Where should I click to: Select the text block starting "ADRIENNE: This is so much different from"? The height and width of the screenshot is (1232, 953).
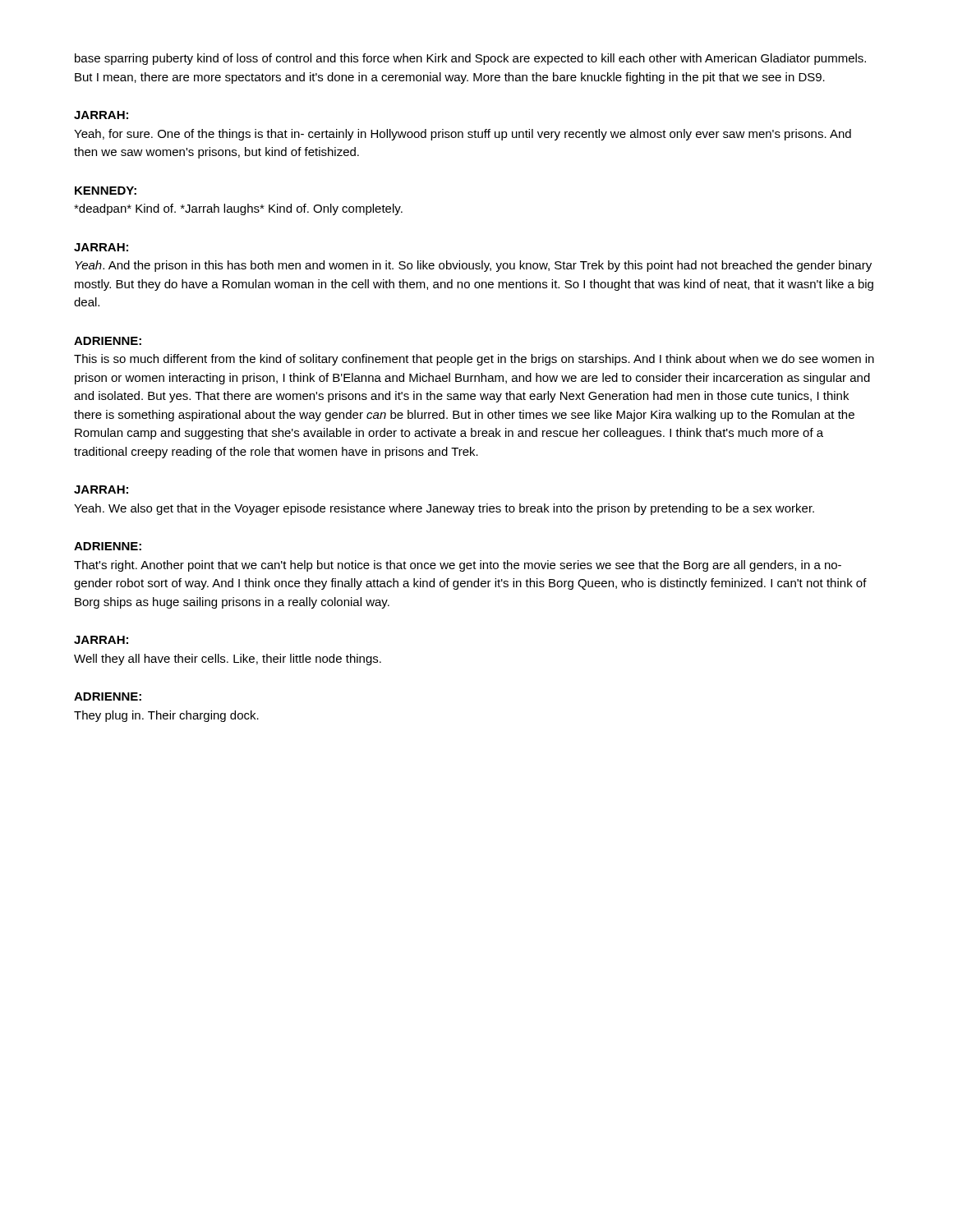click(476, 396)
